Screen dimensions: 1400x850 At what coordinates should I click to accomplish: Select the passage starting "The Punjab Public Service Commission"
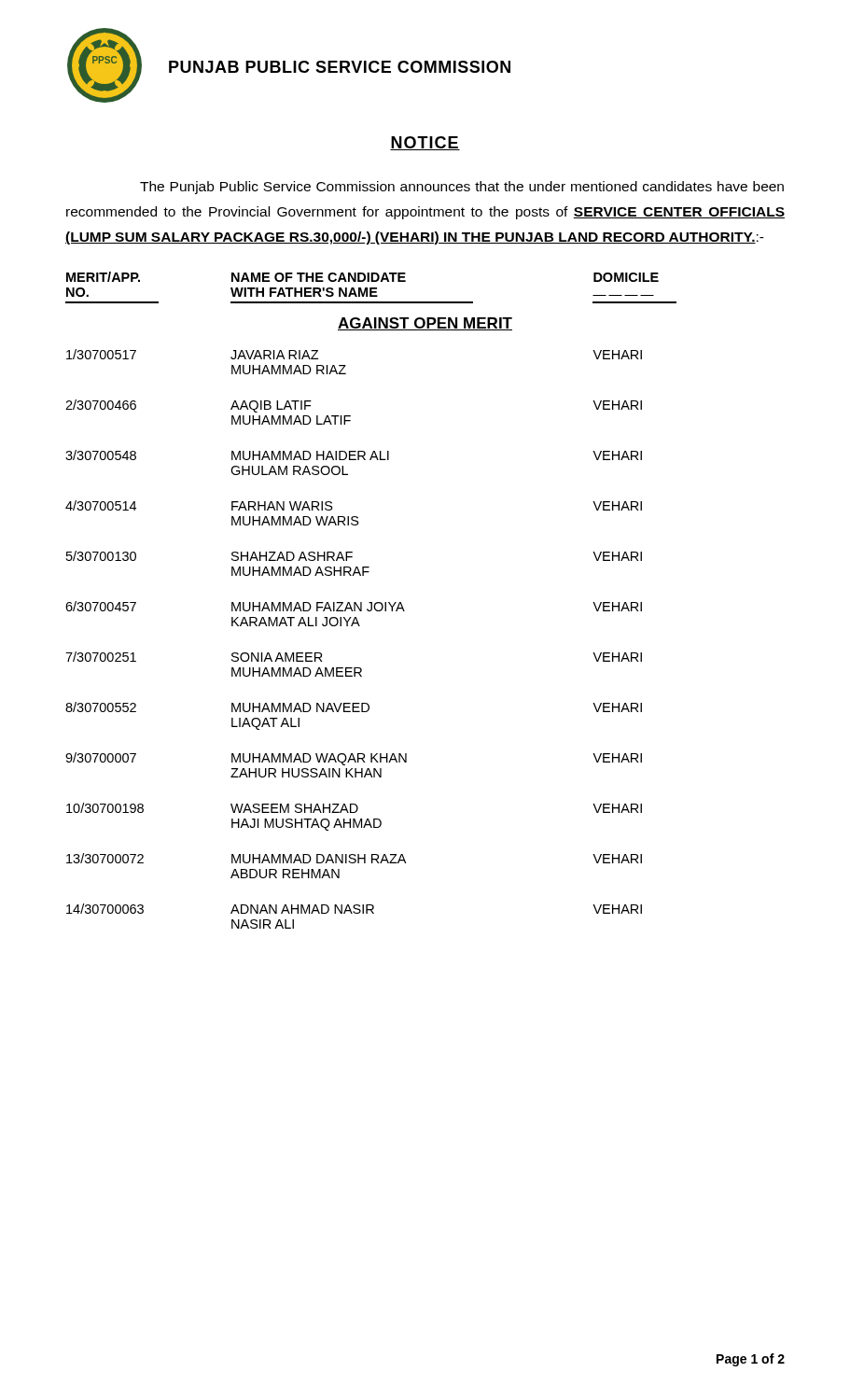coord(425,212)
